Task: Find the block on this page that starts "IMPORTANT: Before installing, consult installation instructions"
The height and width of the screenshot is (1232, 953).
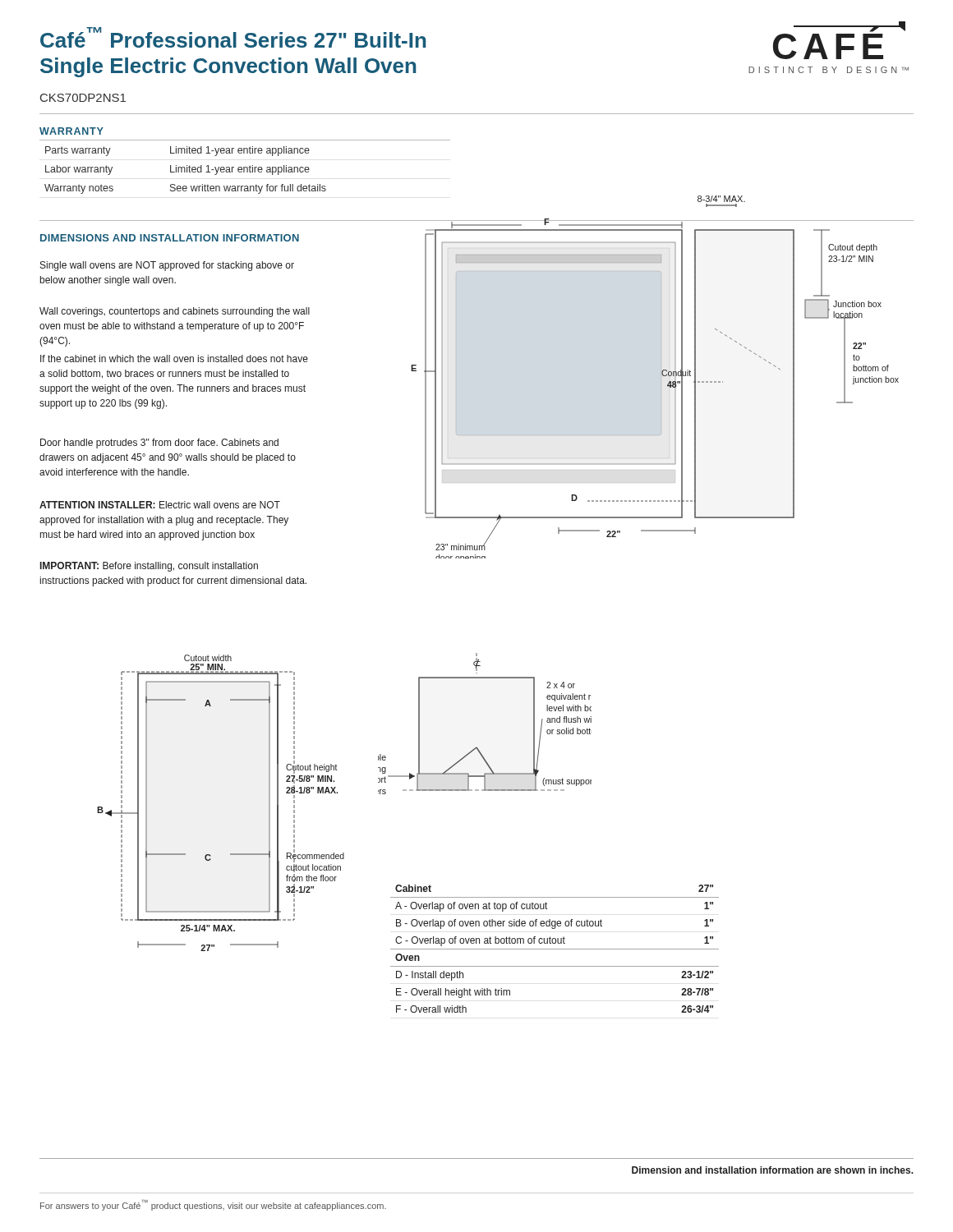Action: click(x=173, y=573)
